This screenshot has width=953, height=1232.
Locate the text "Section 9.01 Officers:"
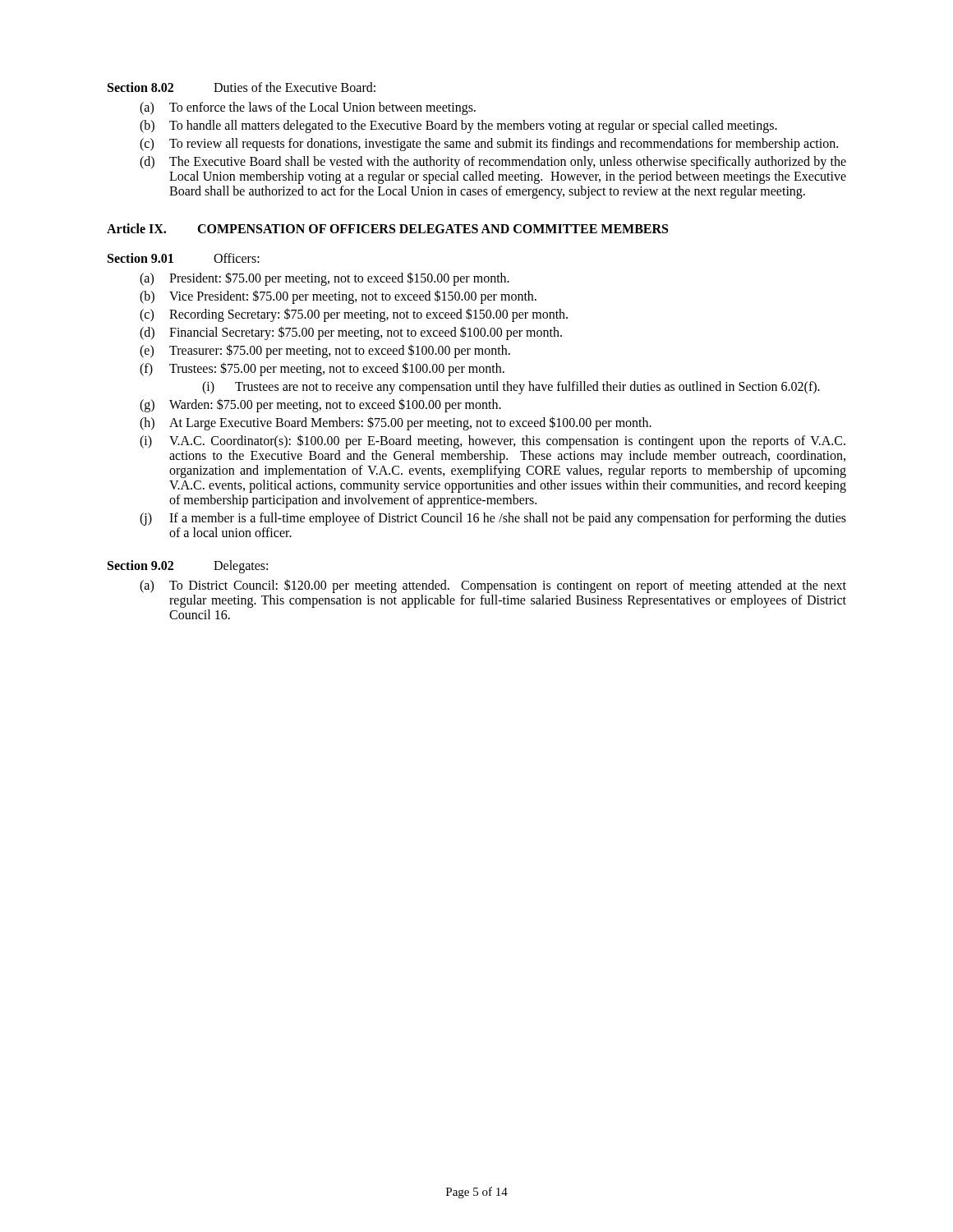[x=183, y=259]
